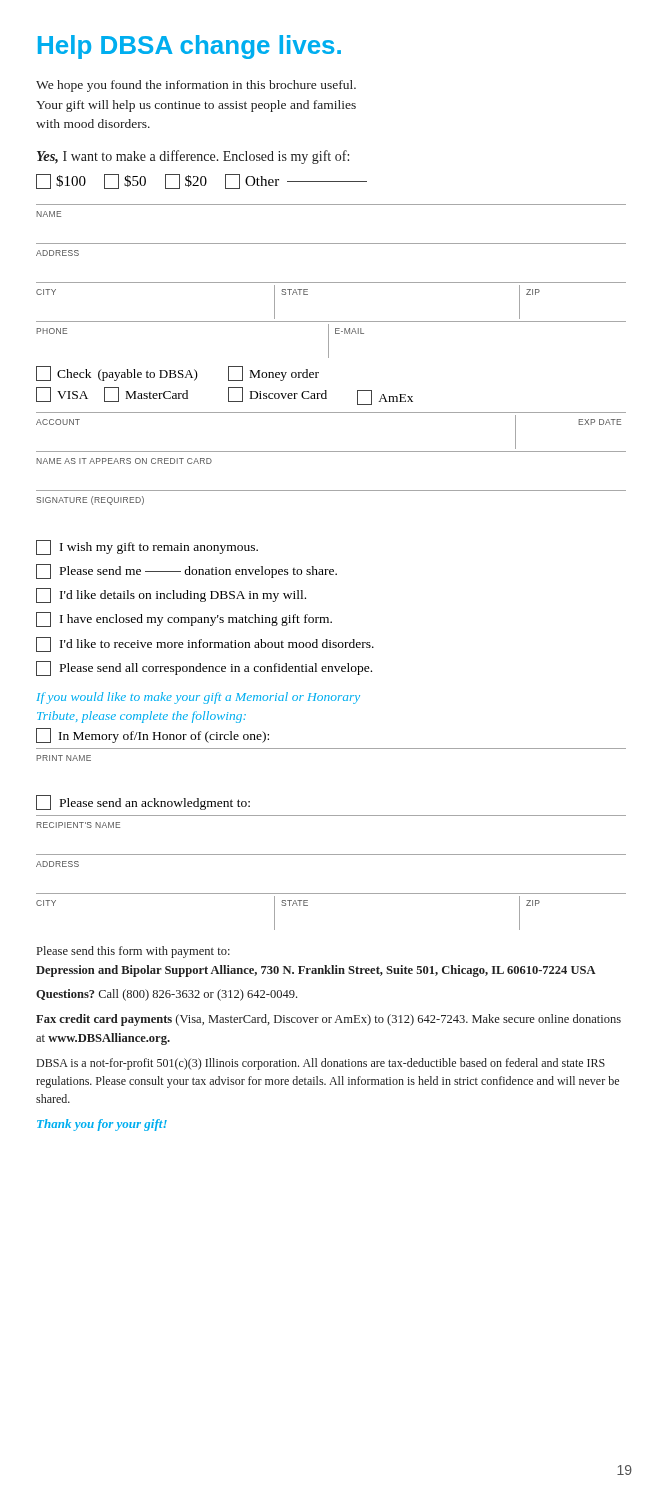Locate the element starting "Please send all correspondence in a confidential"
The image size is (662, 1500).
(x=205, y=668)
